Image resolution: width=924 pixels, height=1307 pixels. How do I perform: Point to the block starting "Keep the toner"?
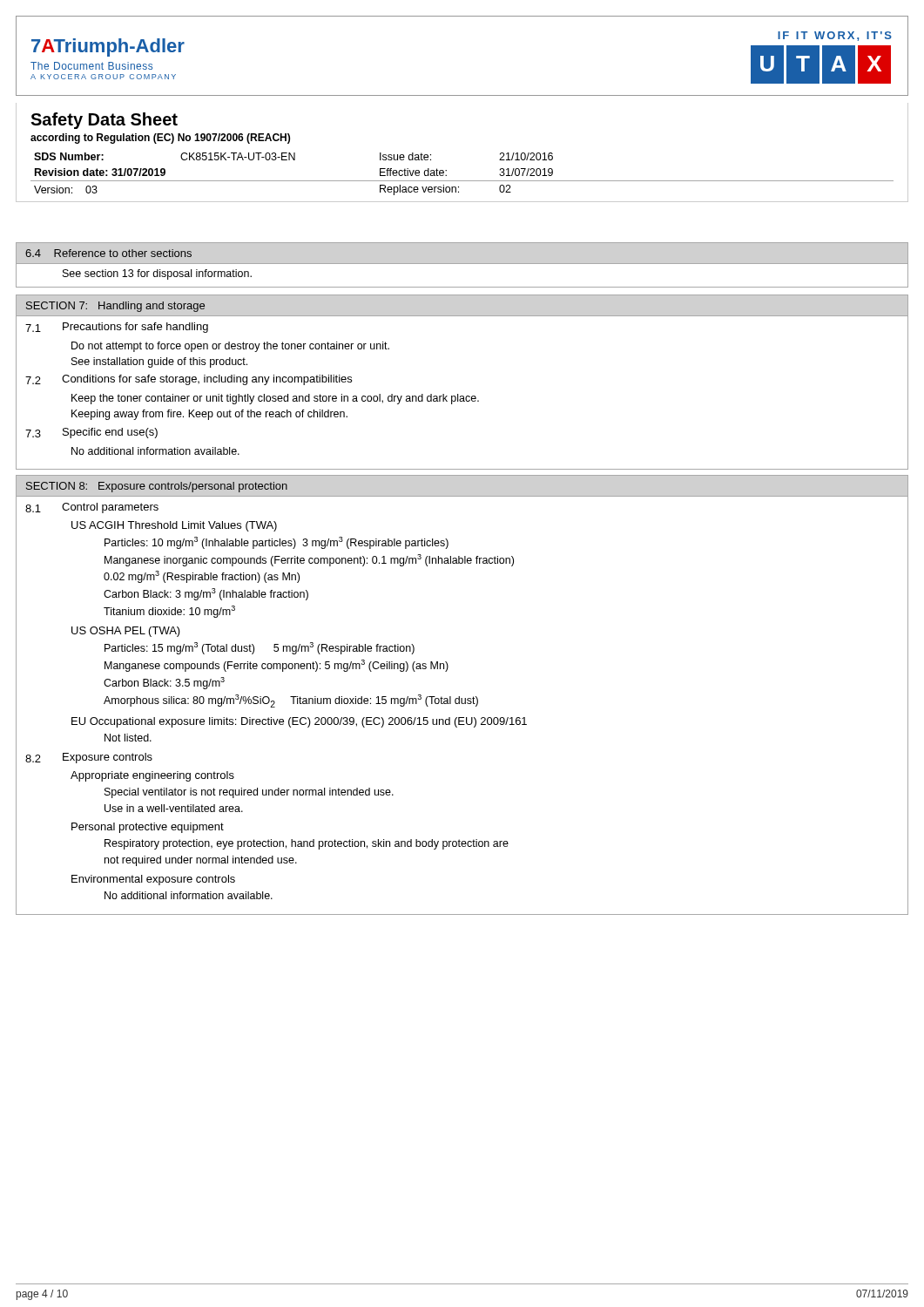coord(275,406)
